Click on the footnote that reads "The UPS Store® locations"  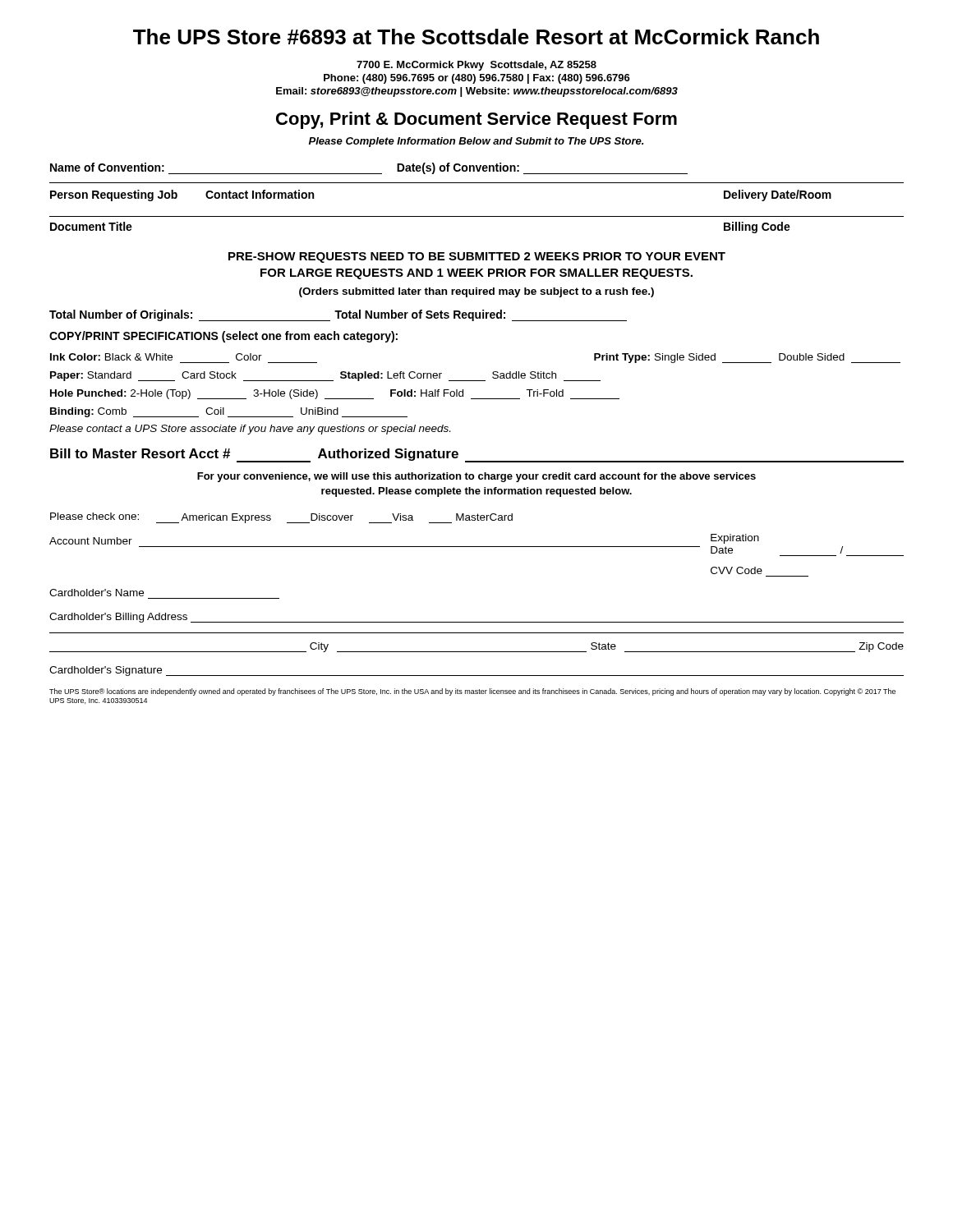pos(473,696)
